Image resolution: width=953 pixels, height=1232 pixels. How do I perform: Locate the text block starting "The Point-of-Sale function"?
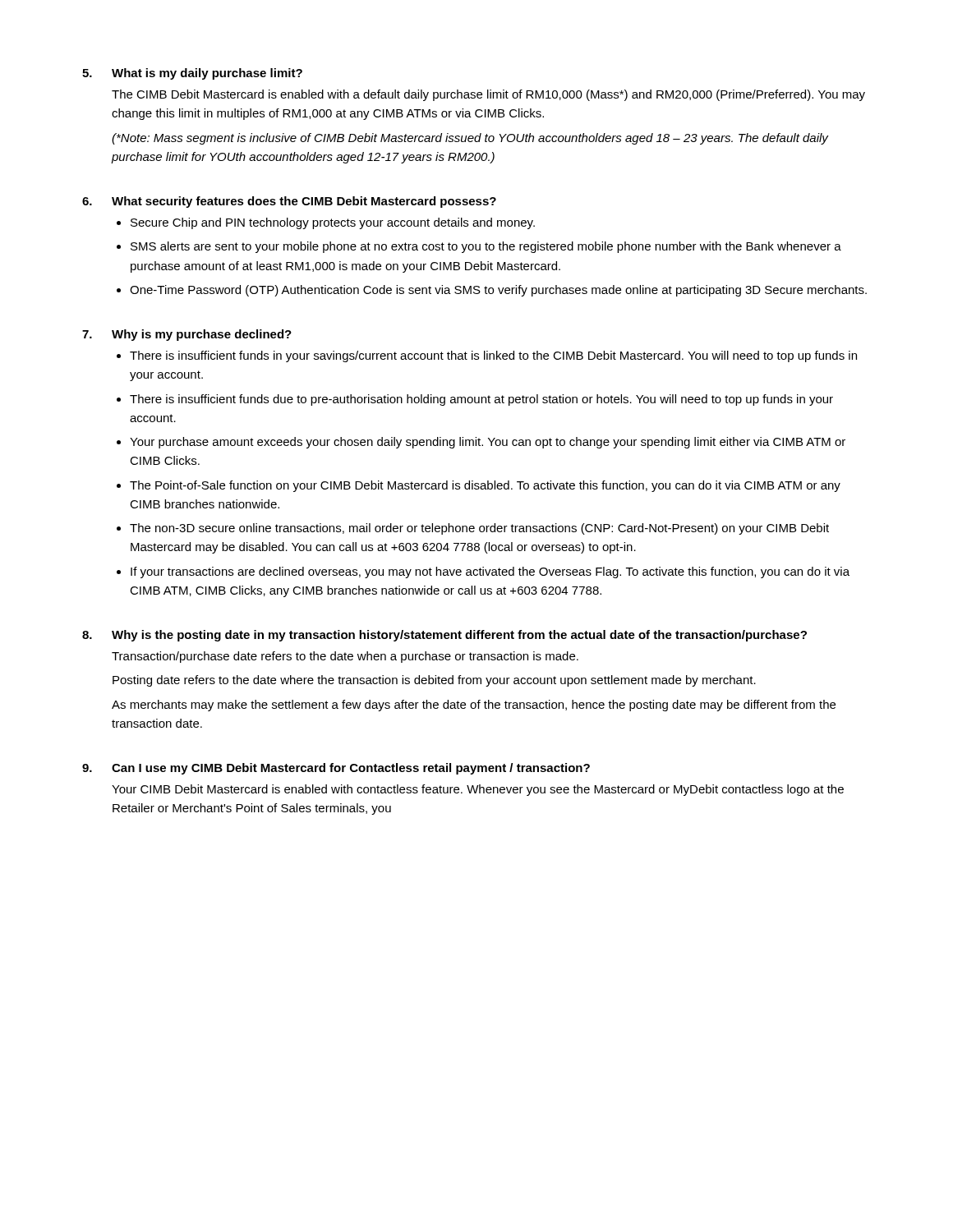tap(485, 494)
